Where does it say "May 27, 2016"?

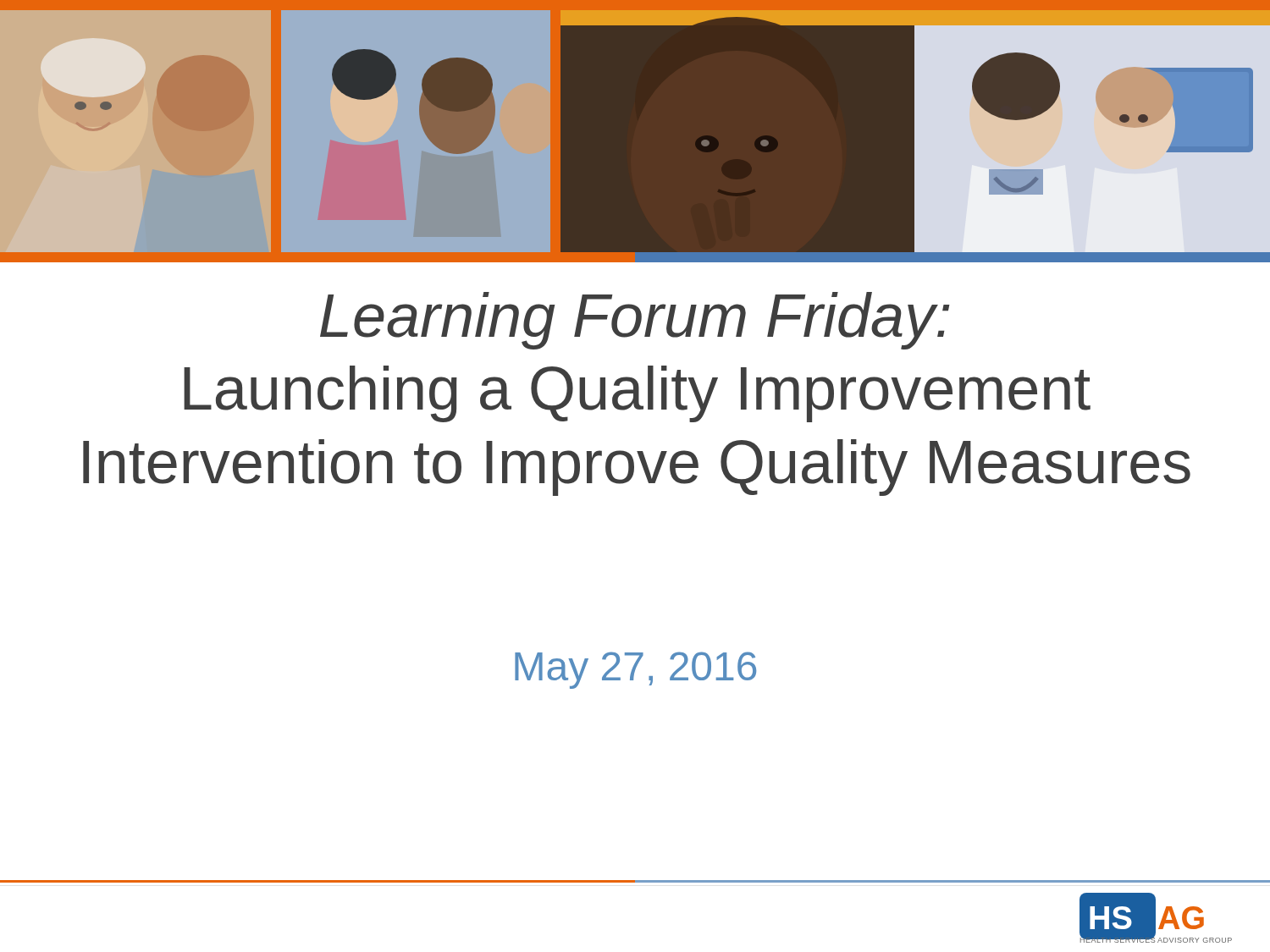[x=635, y=666]
